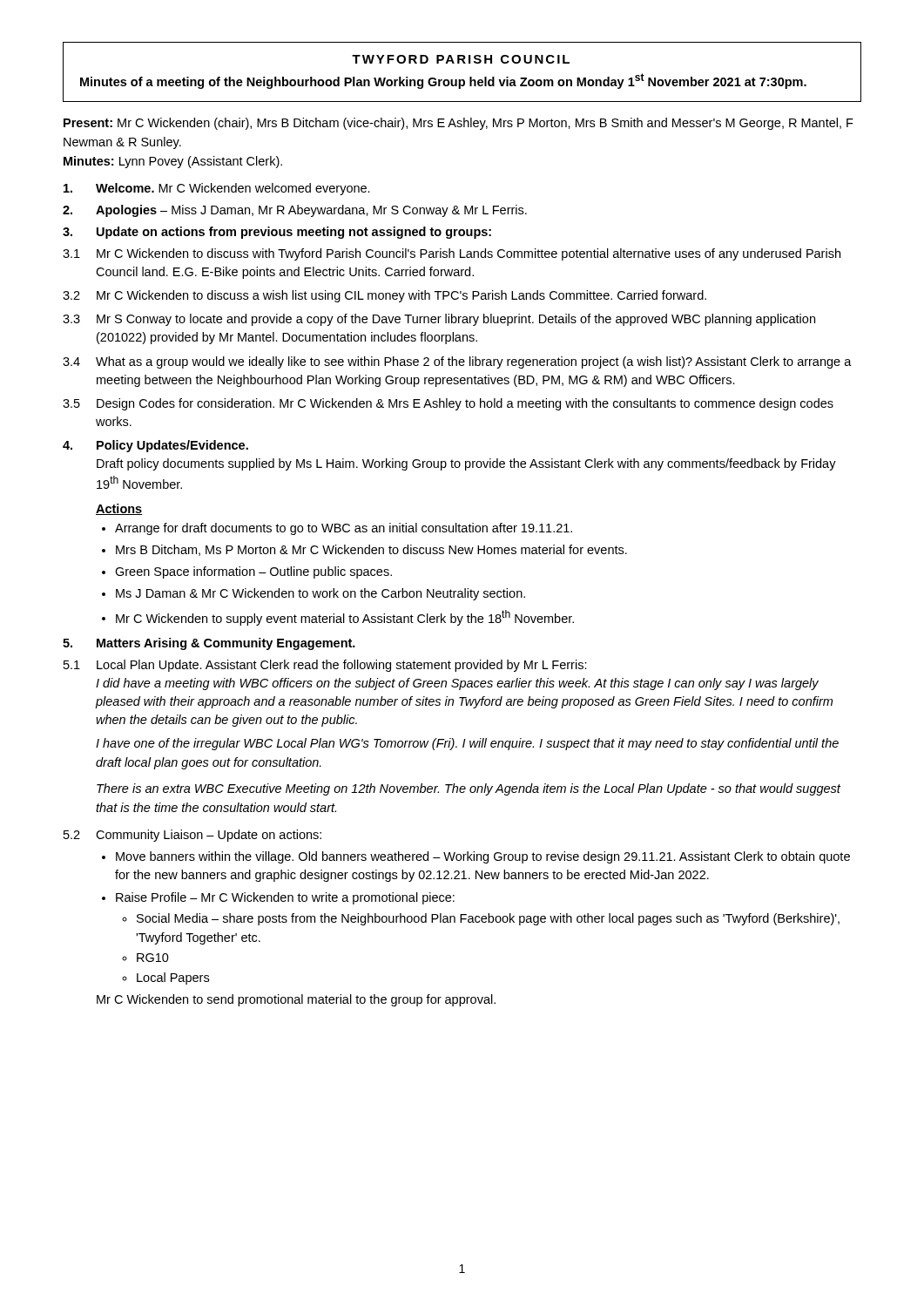
Task: Locate the passage starting "There is an extra WBC Executive"
Action: (x=468, y=798)
